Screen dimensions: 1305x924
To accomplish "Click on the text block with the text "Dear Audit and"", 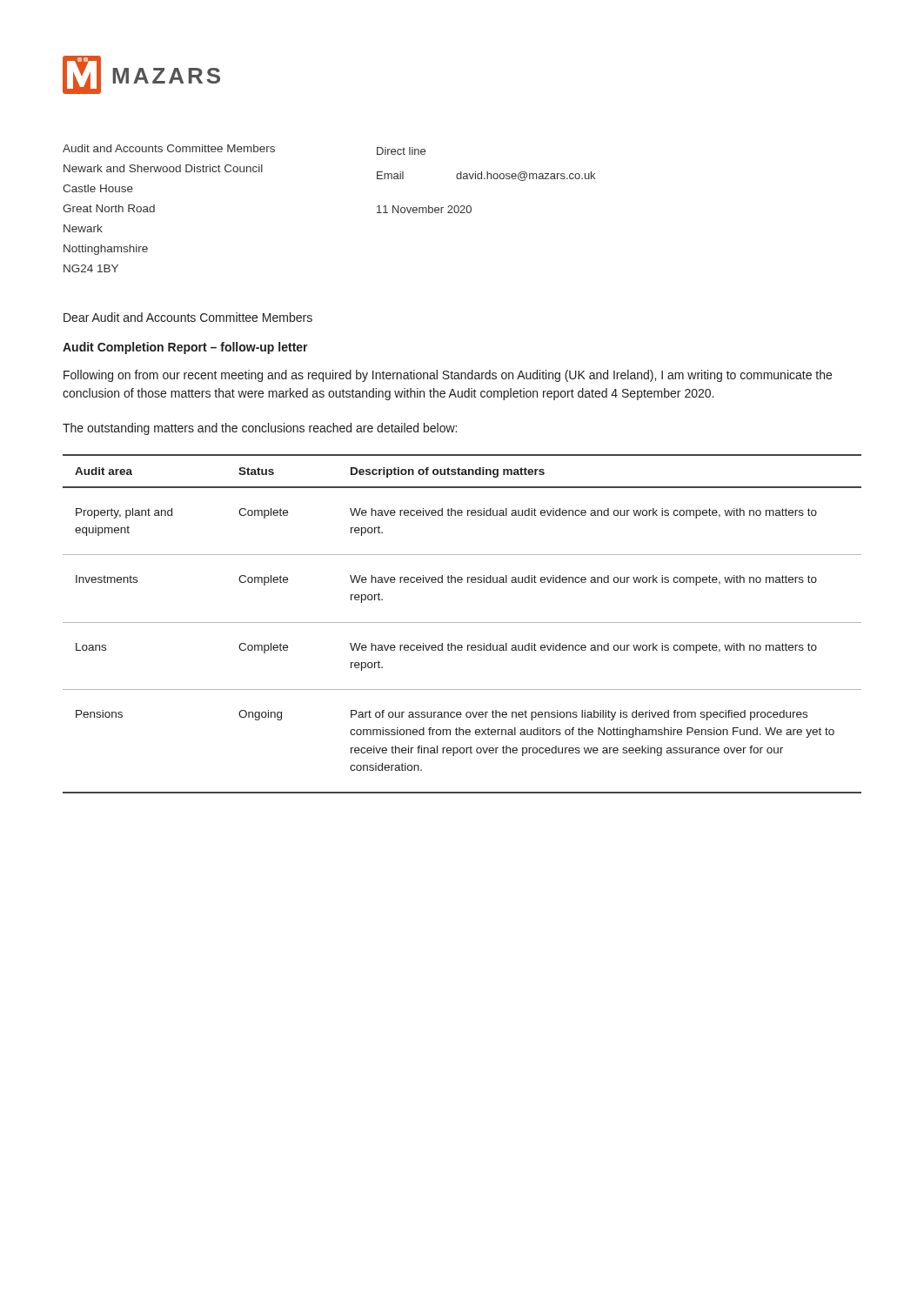I will 188,317.
